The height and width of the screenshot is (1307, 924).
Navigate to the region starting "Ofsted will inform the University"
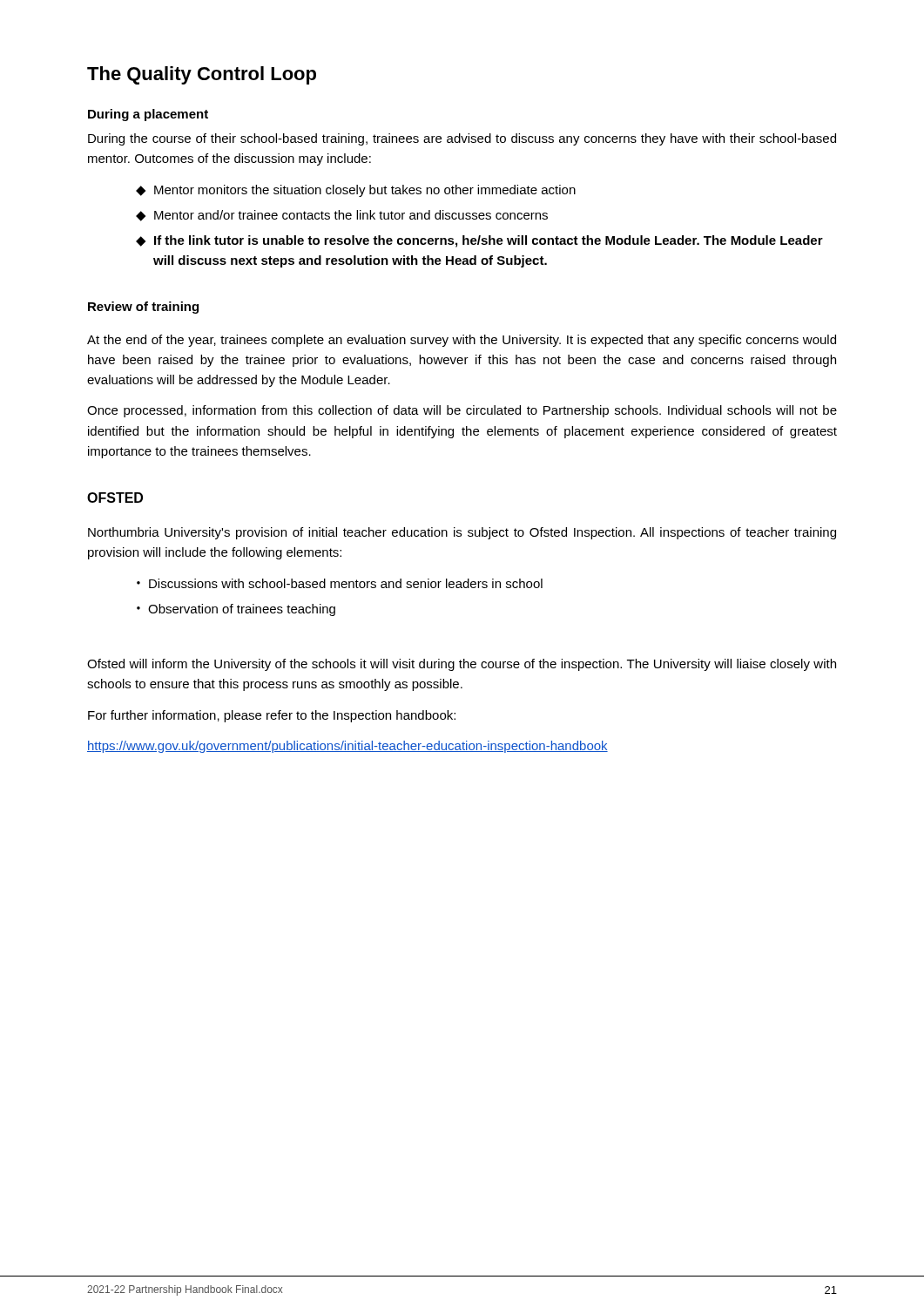click(x=462, y=674)
